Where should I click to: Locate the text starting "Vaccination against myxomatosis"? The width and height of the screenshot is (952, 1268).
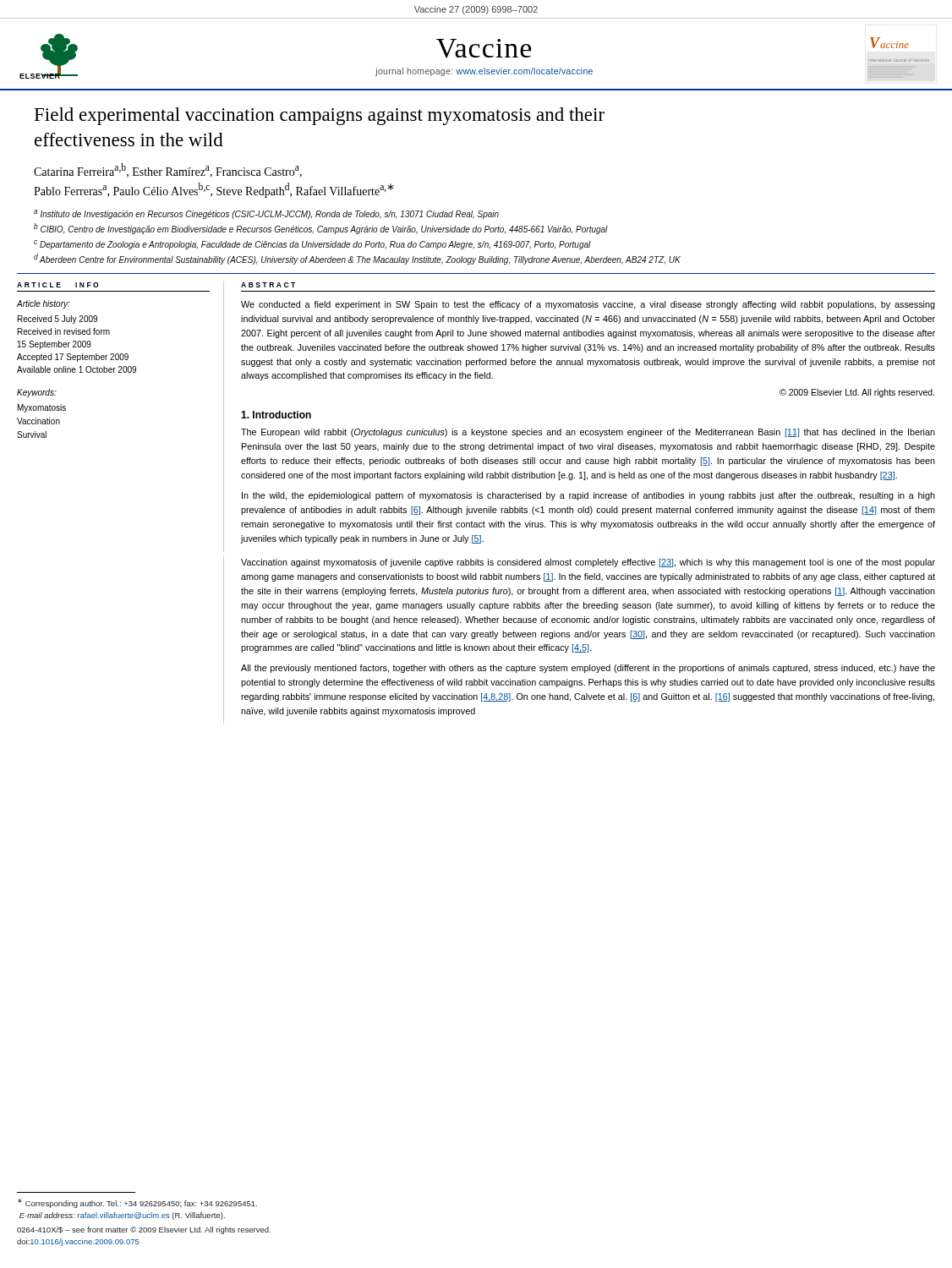click(x=588, y=605)
